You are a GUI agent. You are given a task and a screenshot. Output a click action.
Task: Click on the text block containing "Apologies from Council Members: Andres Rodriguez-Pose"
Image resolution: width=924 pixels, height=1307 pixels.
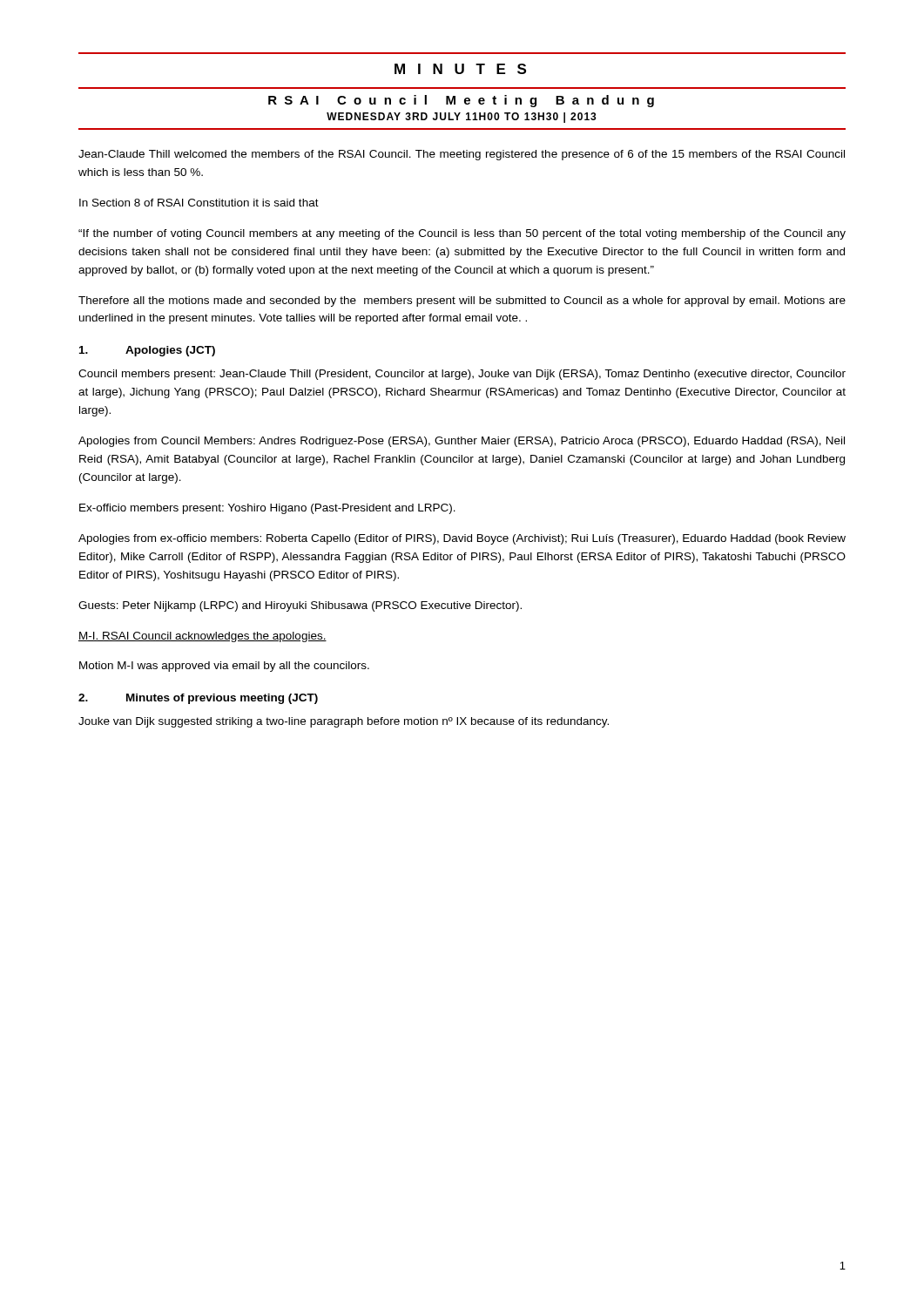(x=462, y=459)
